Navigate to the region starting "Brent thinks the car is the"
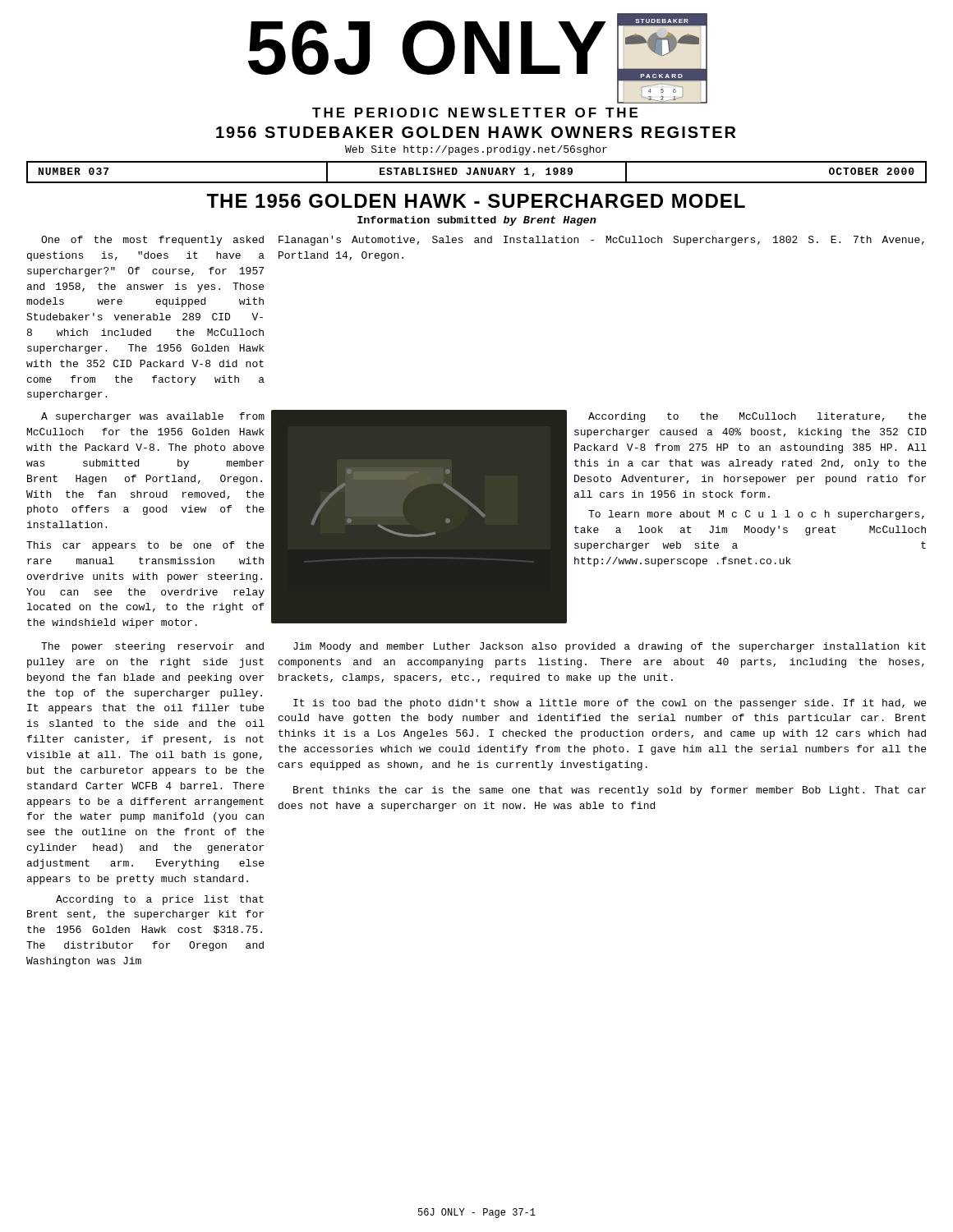Screen dimensions: 1232x953 (x=602, y=798)
